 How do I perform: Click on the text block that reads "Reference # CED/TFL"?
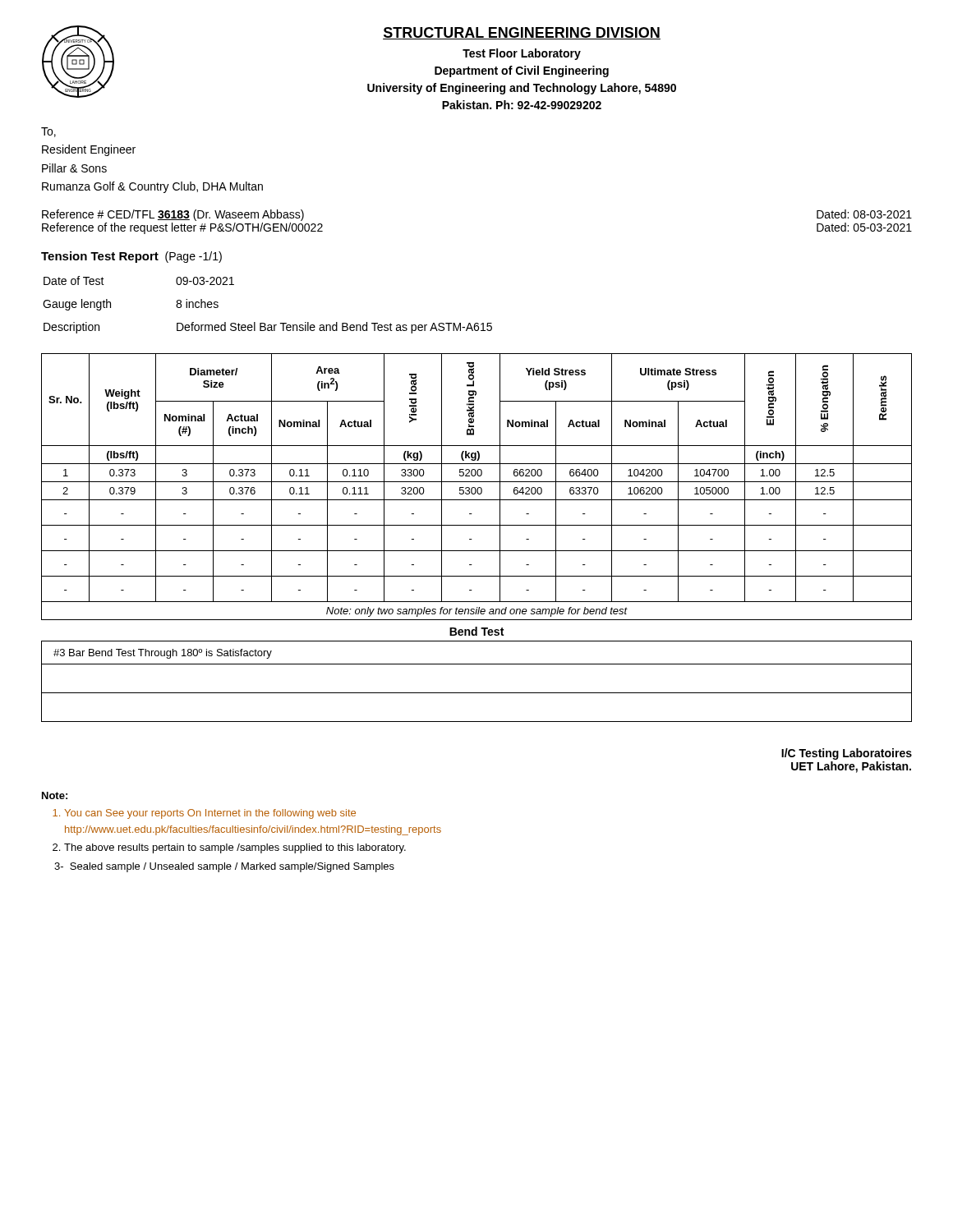pyautogui.click(x=174, y=215)
